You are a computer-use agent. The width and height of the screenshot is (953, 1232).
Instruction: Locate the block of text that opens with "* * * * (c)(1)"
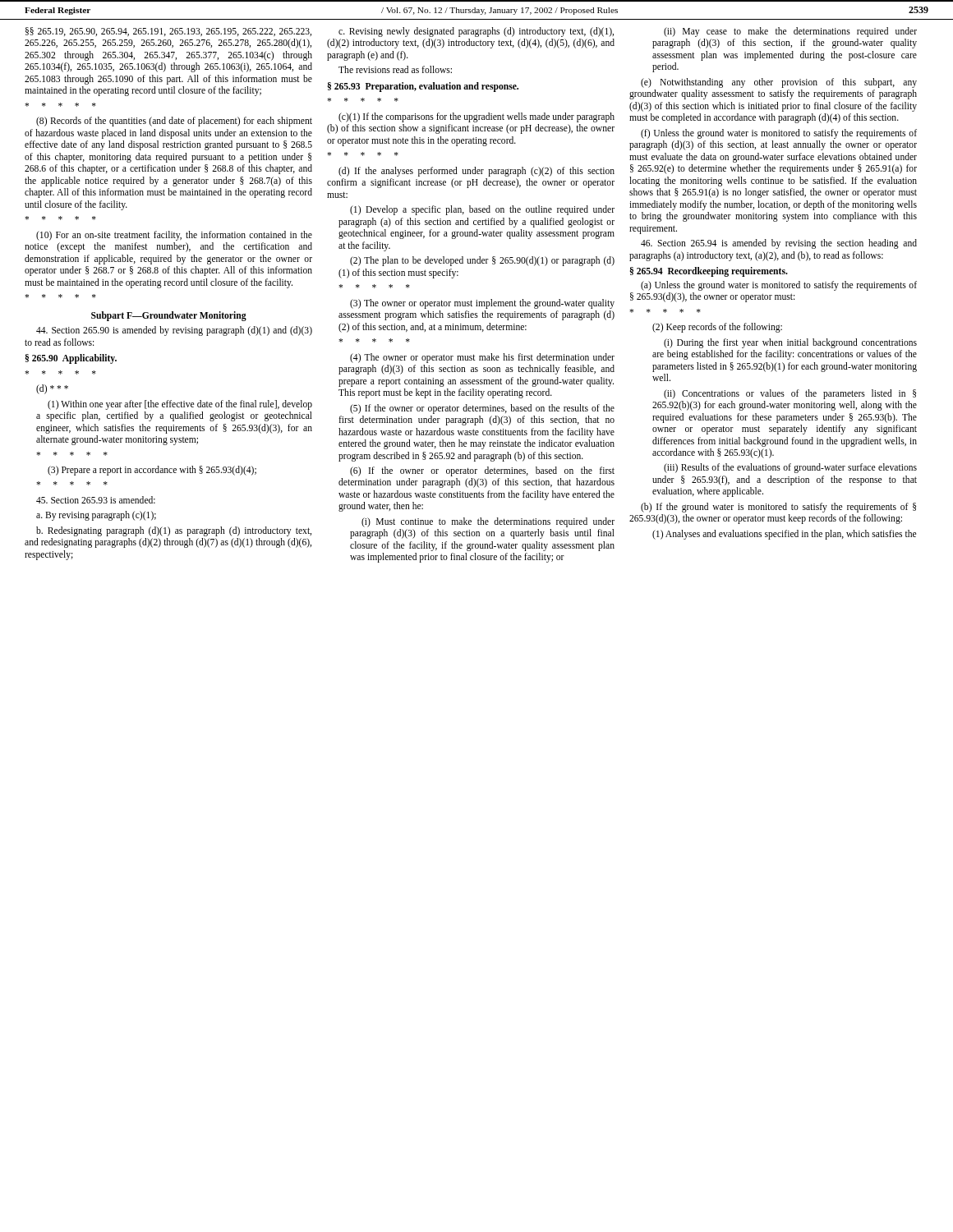471,330
